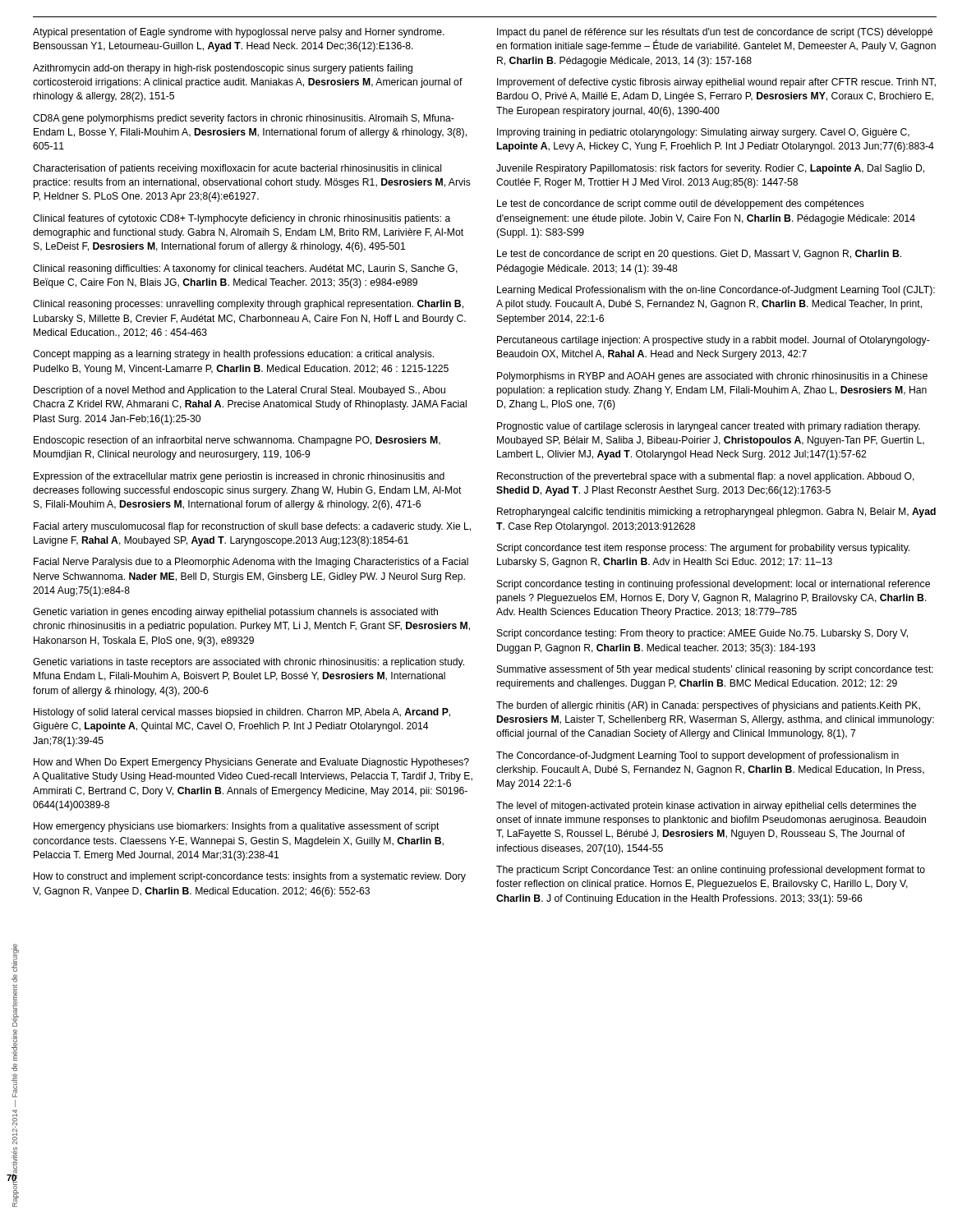The height and width of the screenshot is (1232, 953).
Task: Locate the list item that says "Genetic variation in"
Action: click(x=252, y=626)
